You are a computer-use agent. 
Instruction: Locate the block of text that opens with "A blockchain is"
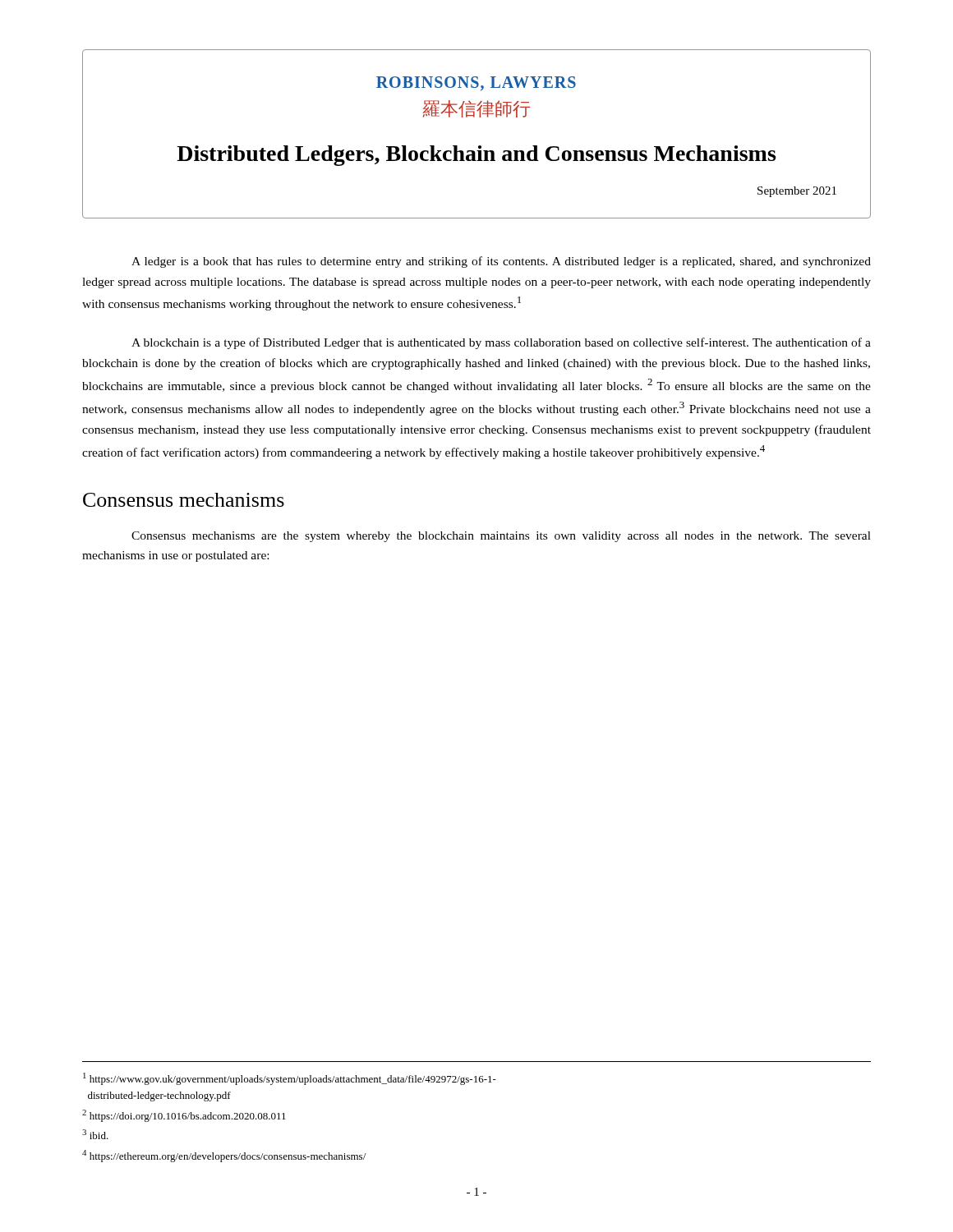[476, 398]
